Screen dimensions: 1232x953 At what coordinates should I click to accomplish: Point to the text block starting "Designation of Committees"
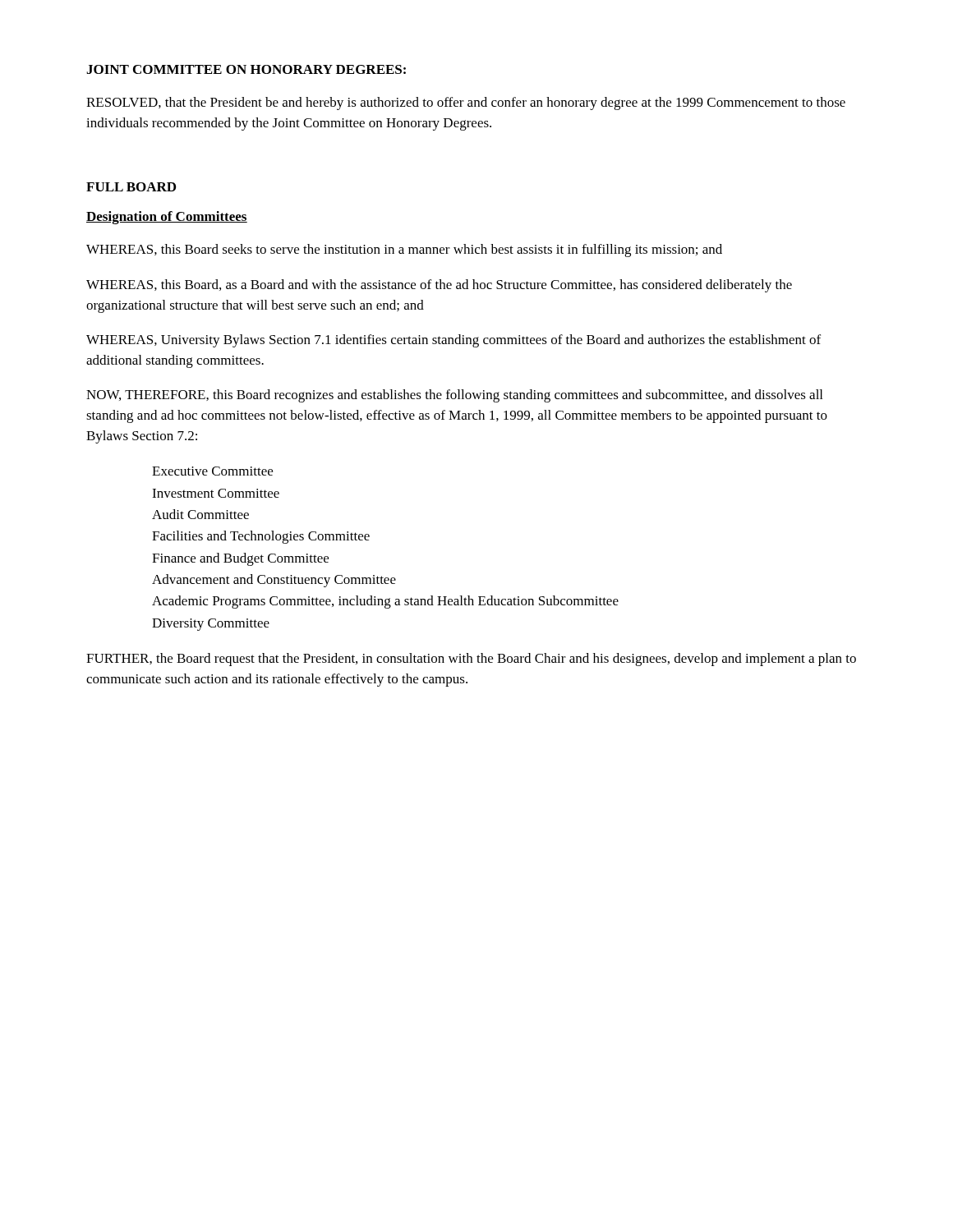pos(167,217)
